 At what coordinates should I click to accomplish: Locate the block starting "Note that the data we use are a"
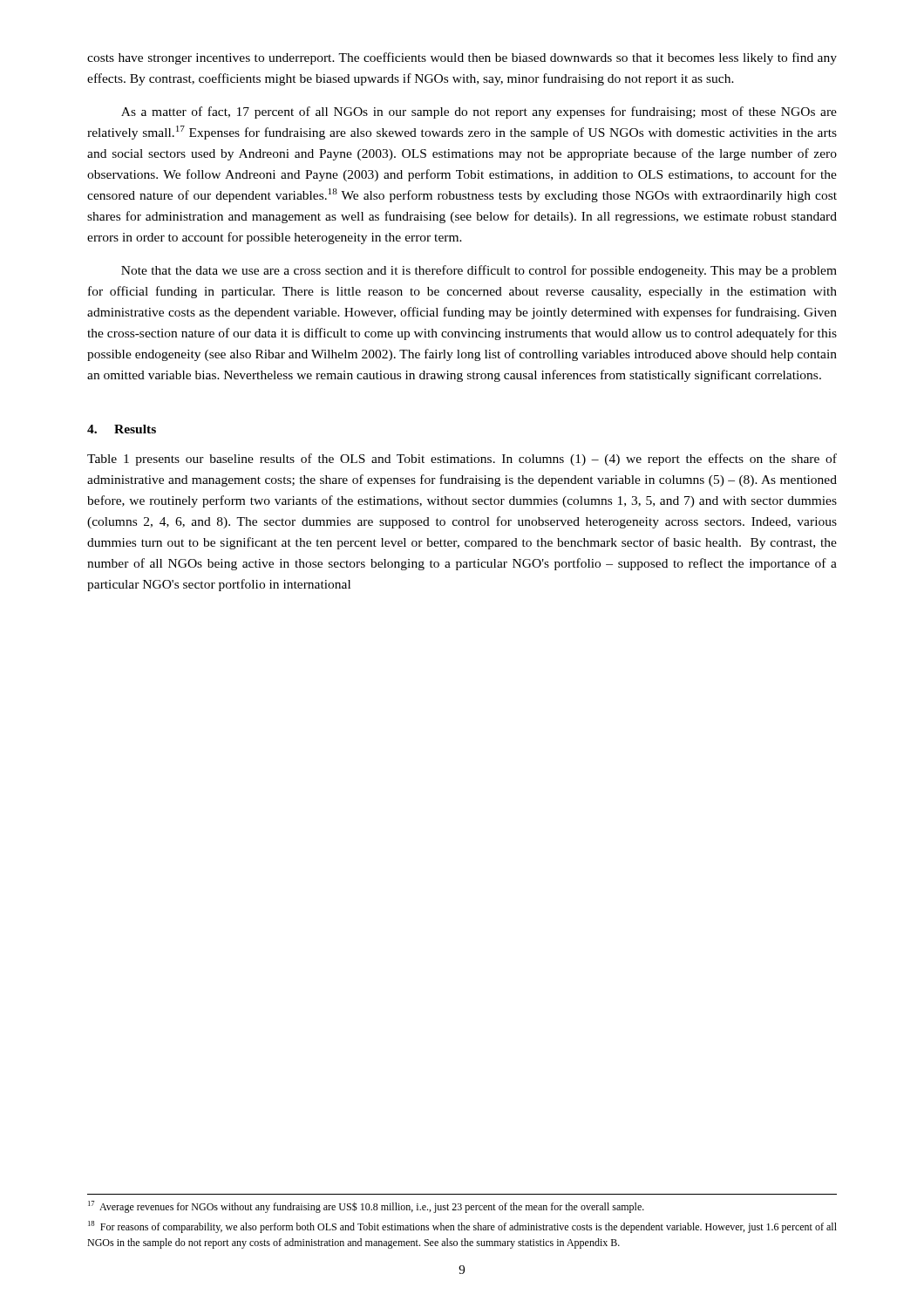point(462,323)
